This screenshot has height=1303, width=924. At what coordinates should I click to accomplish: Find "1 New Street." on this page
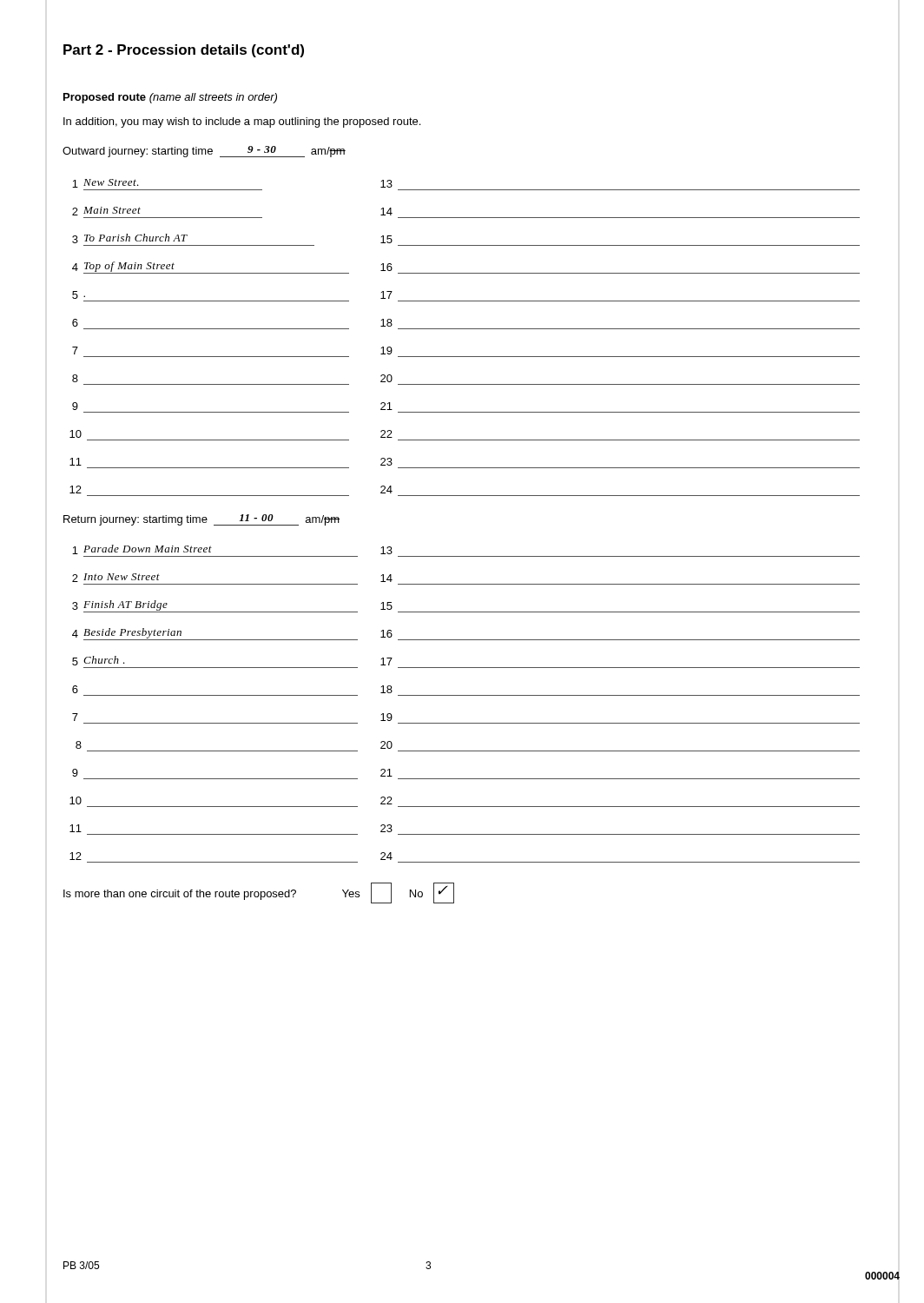point(162,182)
